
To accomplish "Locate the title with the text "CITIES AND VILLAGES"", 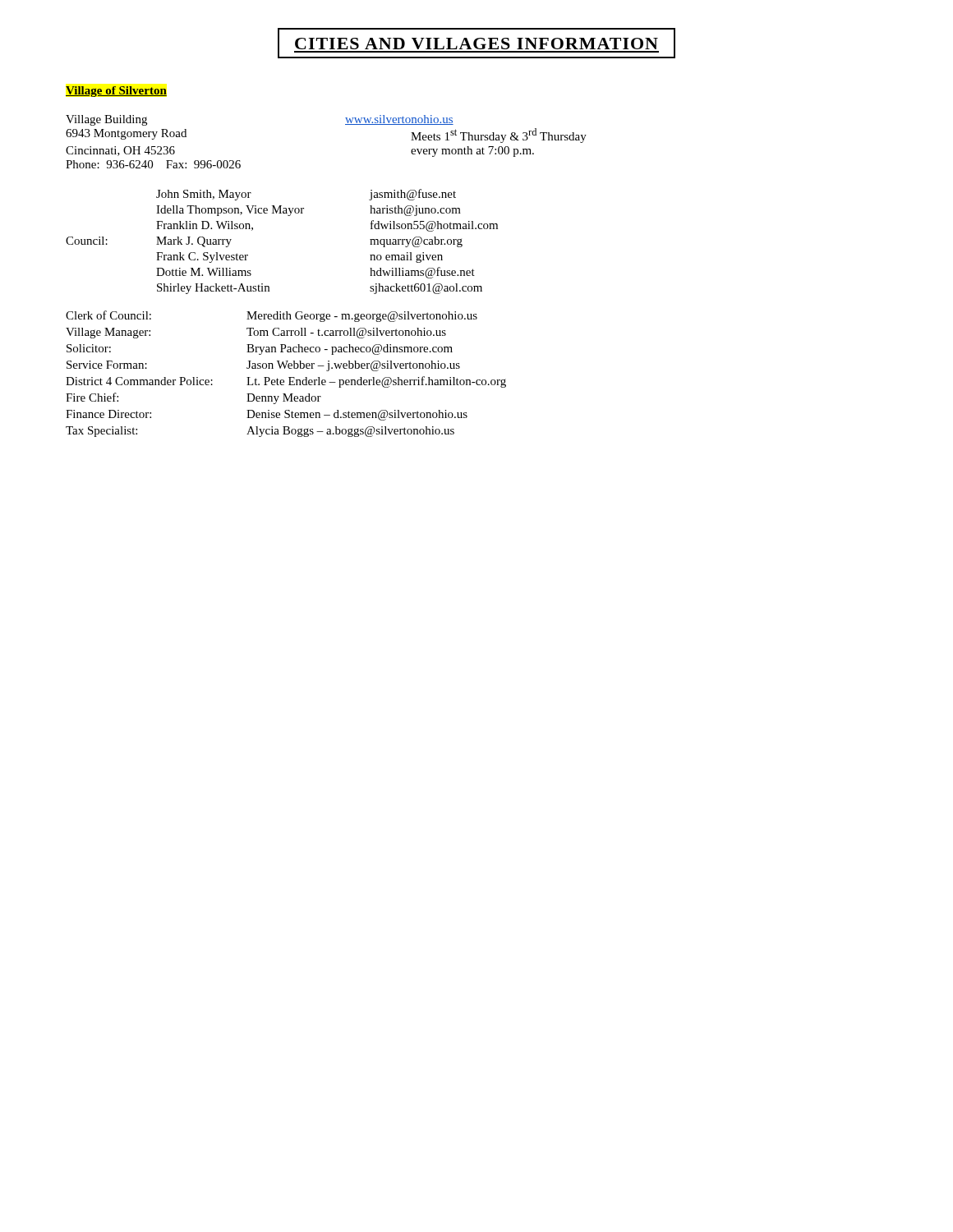I will (476, 44).
